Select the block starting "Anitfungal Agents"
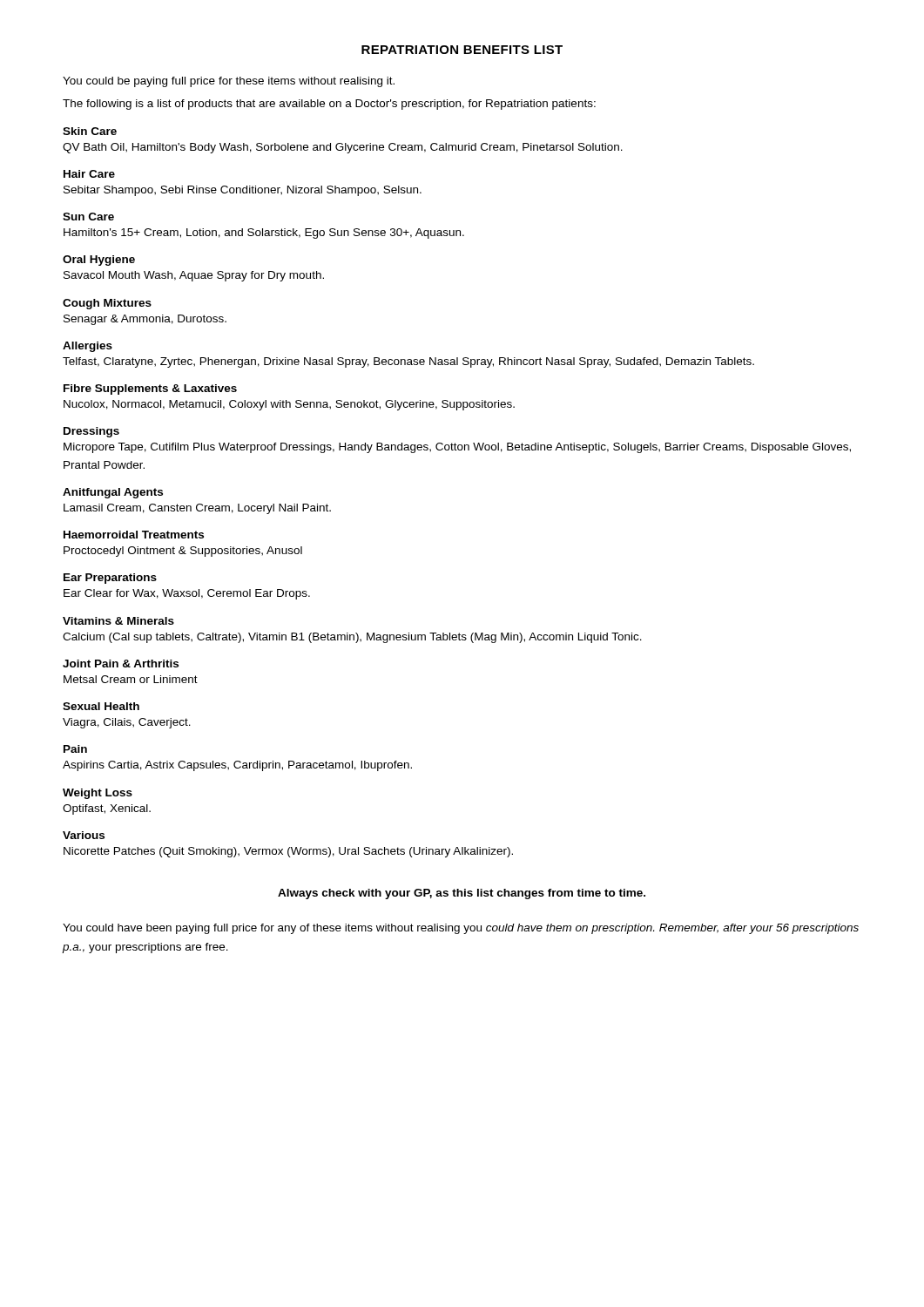The width and height of the screenshot is (924, 1307). coord(113,492)
